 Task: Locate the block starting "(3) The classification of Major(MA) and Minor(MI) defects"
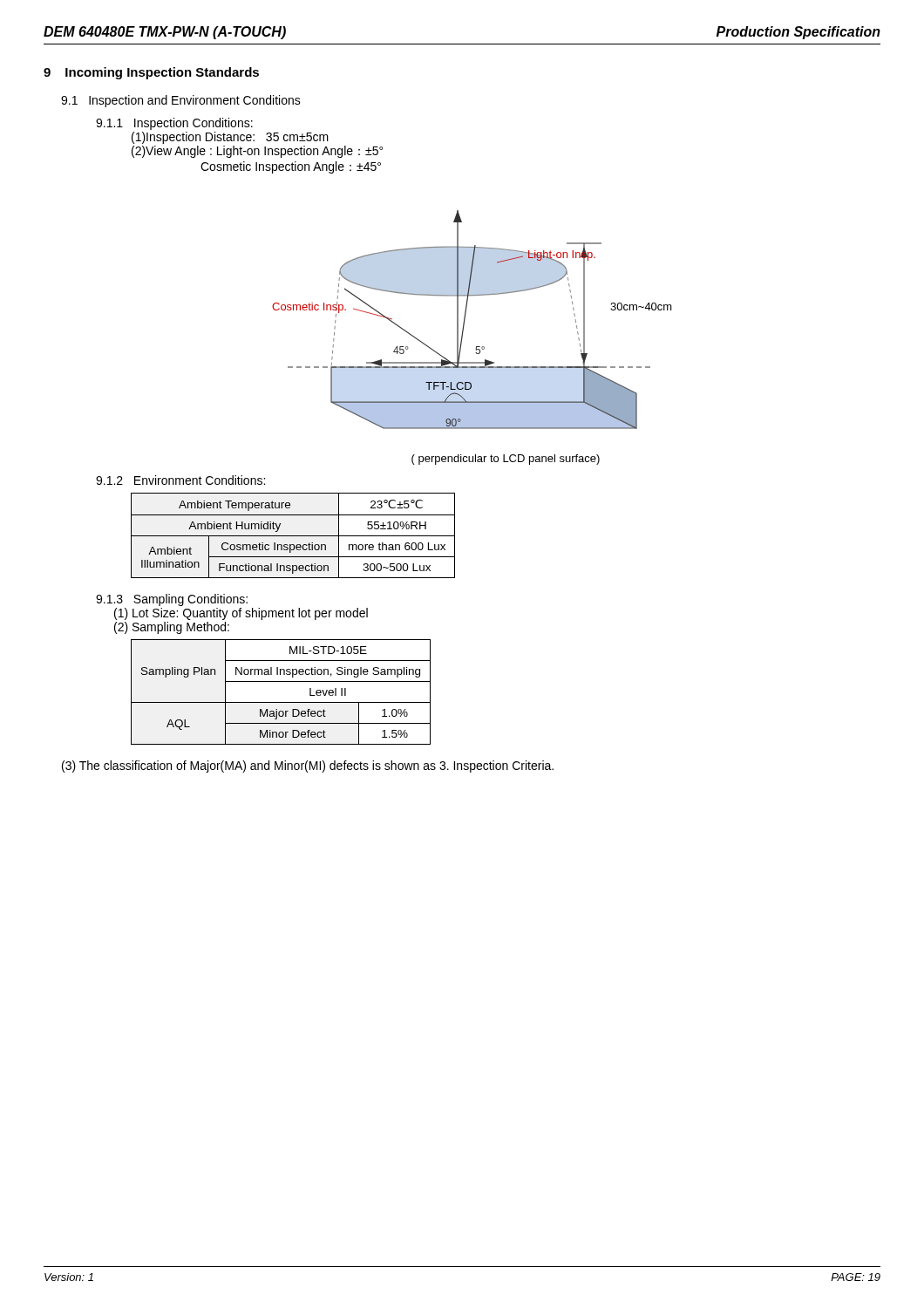(x=308, y=766)
